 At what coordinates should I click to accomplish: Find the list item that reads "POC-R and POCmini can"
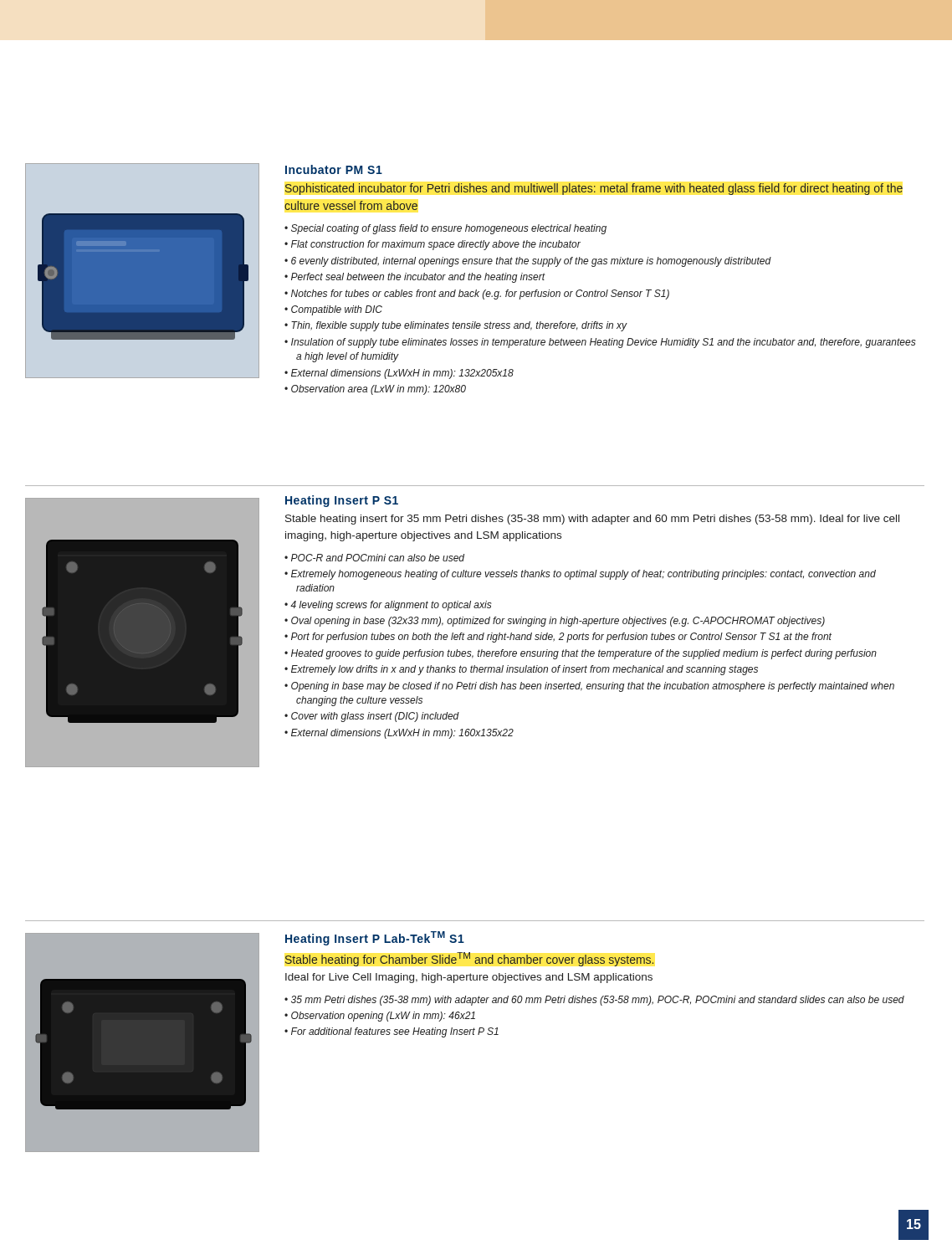point(600,646)
